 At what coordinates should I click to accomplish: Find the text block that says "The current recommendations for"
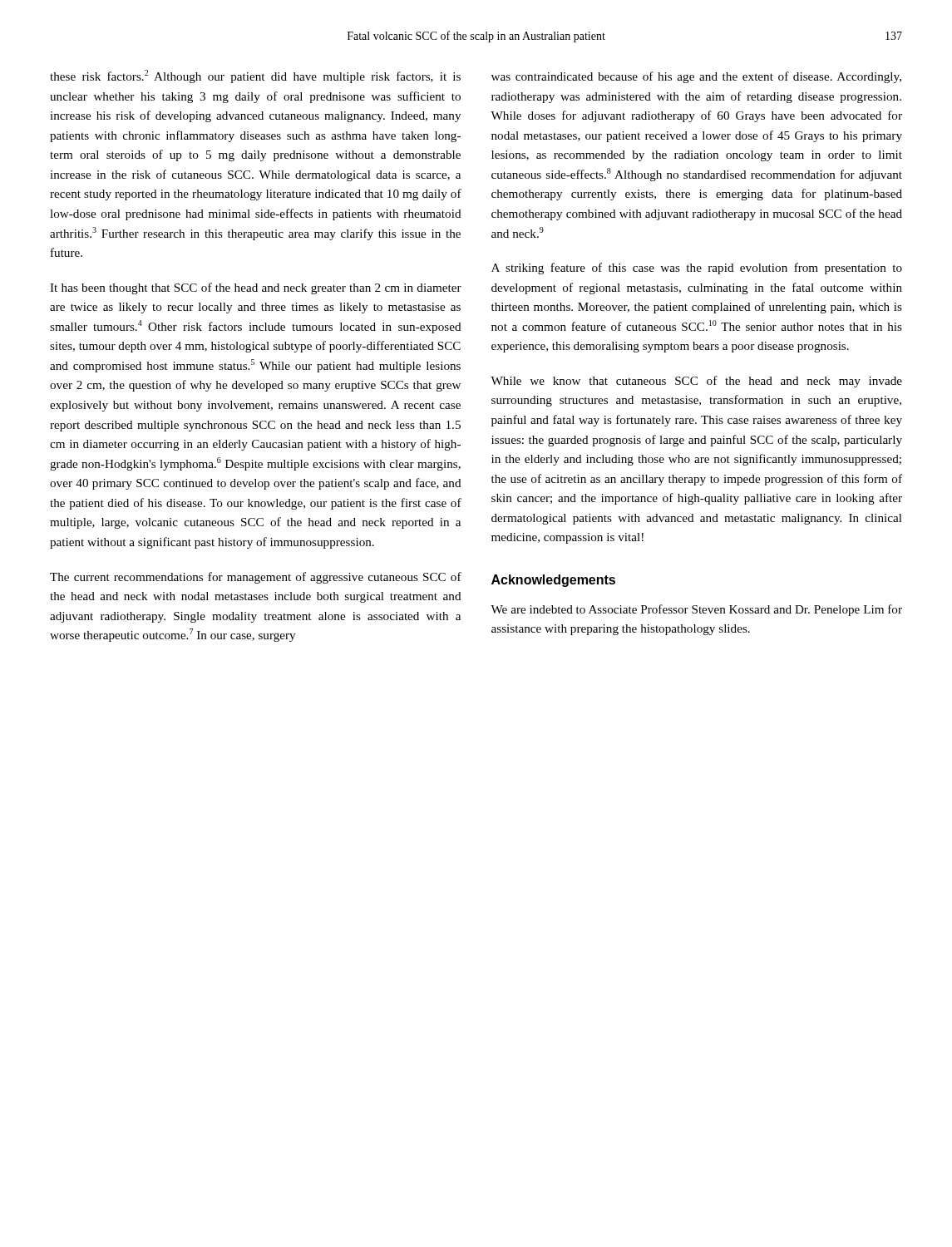255,606
